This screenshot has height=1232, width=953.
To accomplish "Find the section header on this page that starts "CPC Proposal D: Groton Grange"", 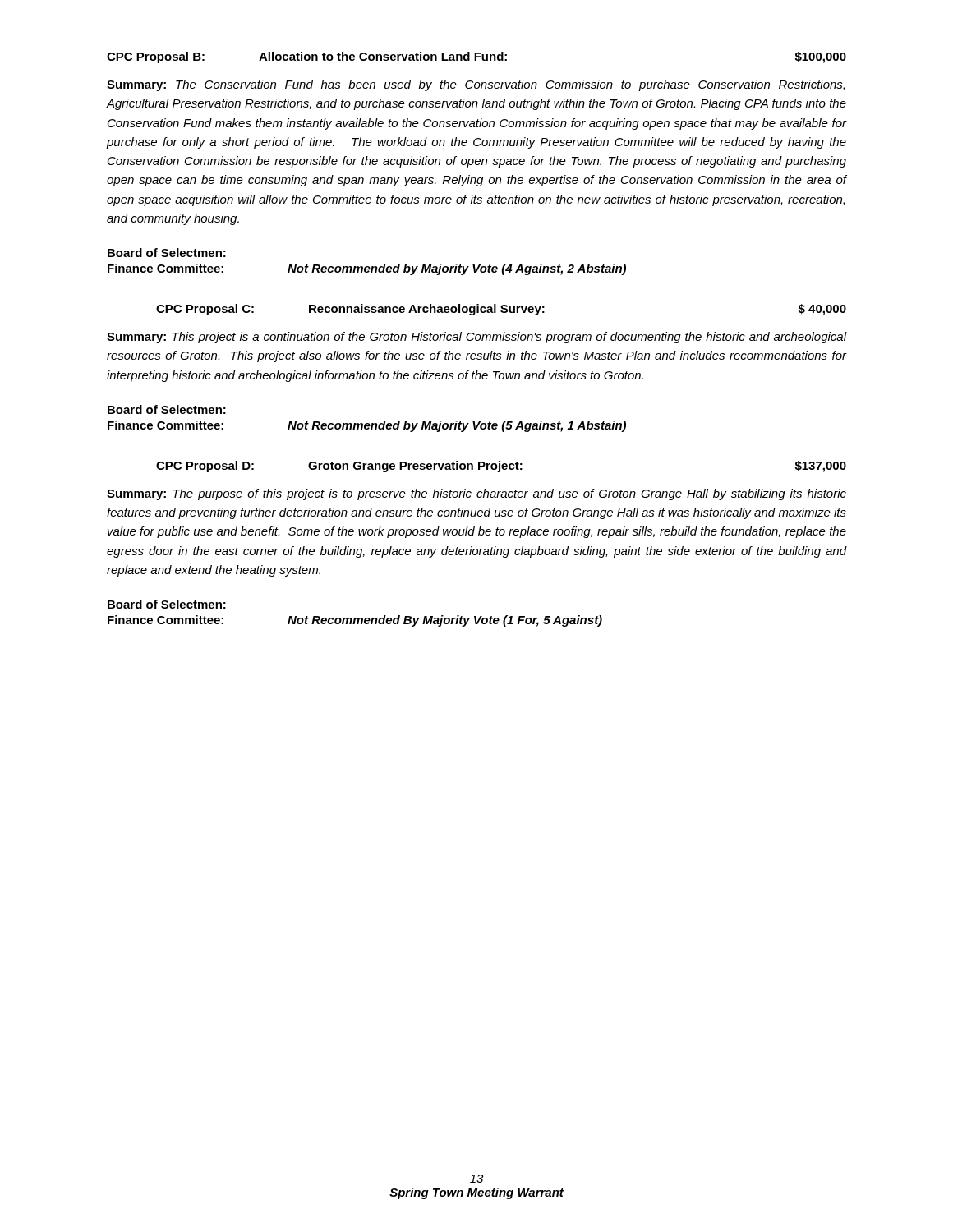I will (476, 465).
